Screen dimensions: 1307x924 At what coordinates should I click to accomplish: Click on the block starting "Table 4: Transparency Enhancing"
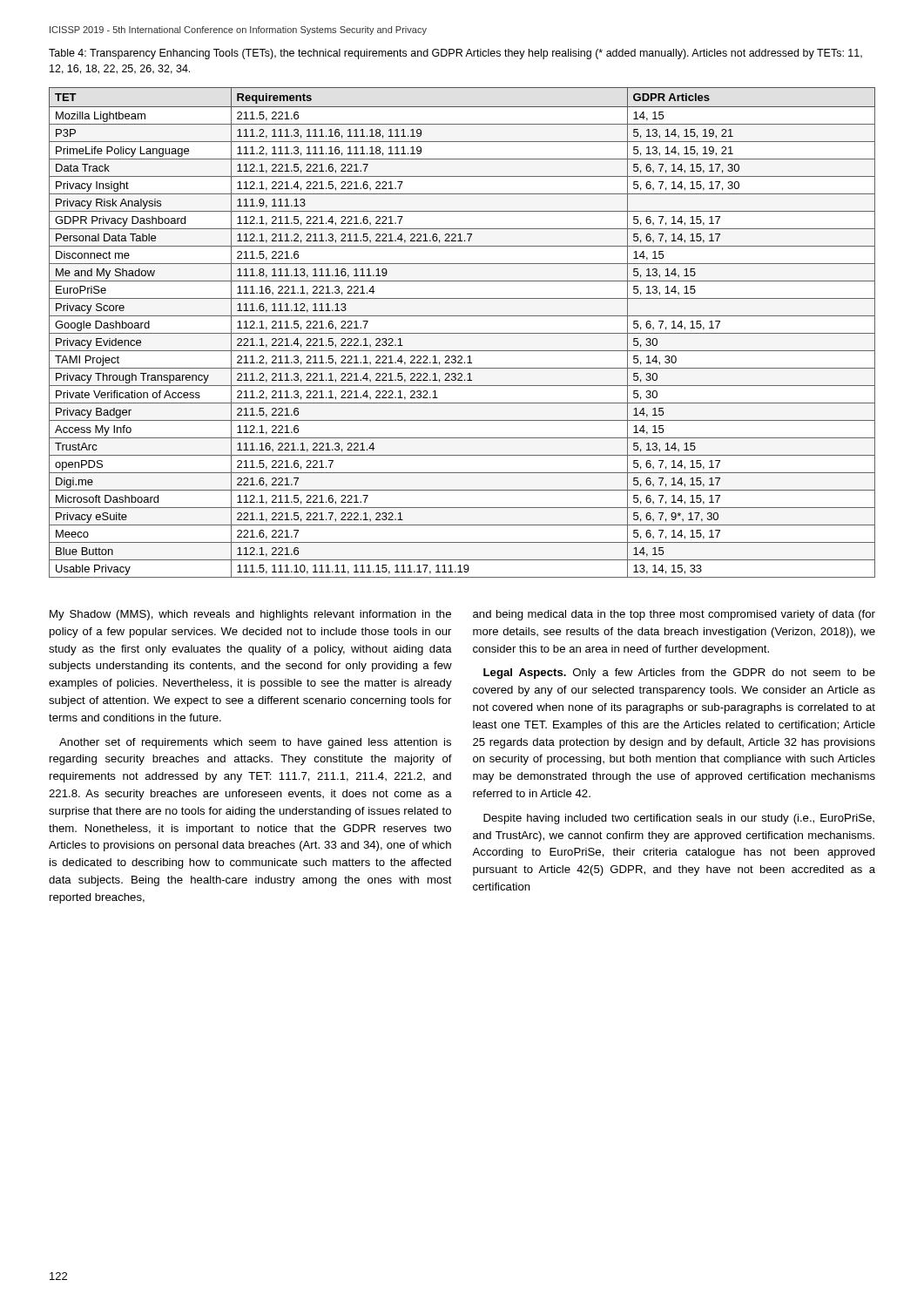pyautogui.click(x=456, y=61)
